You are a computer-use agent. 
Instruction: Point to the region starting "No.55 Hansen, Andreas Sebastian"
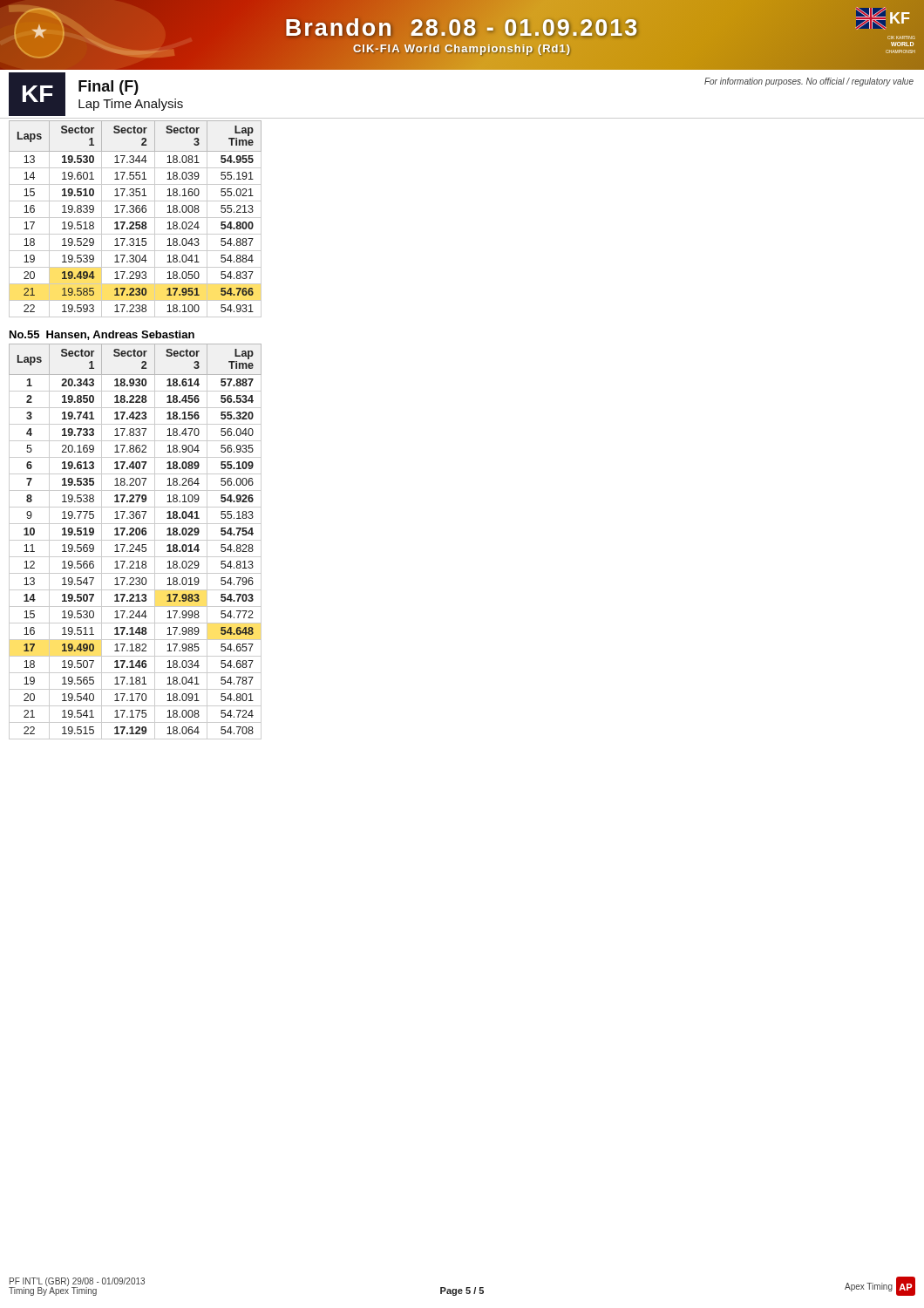pos(102,334)
